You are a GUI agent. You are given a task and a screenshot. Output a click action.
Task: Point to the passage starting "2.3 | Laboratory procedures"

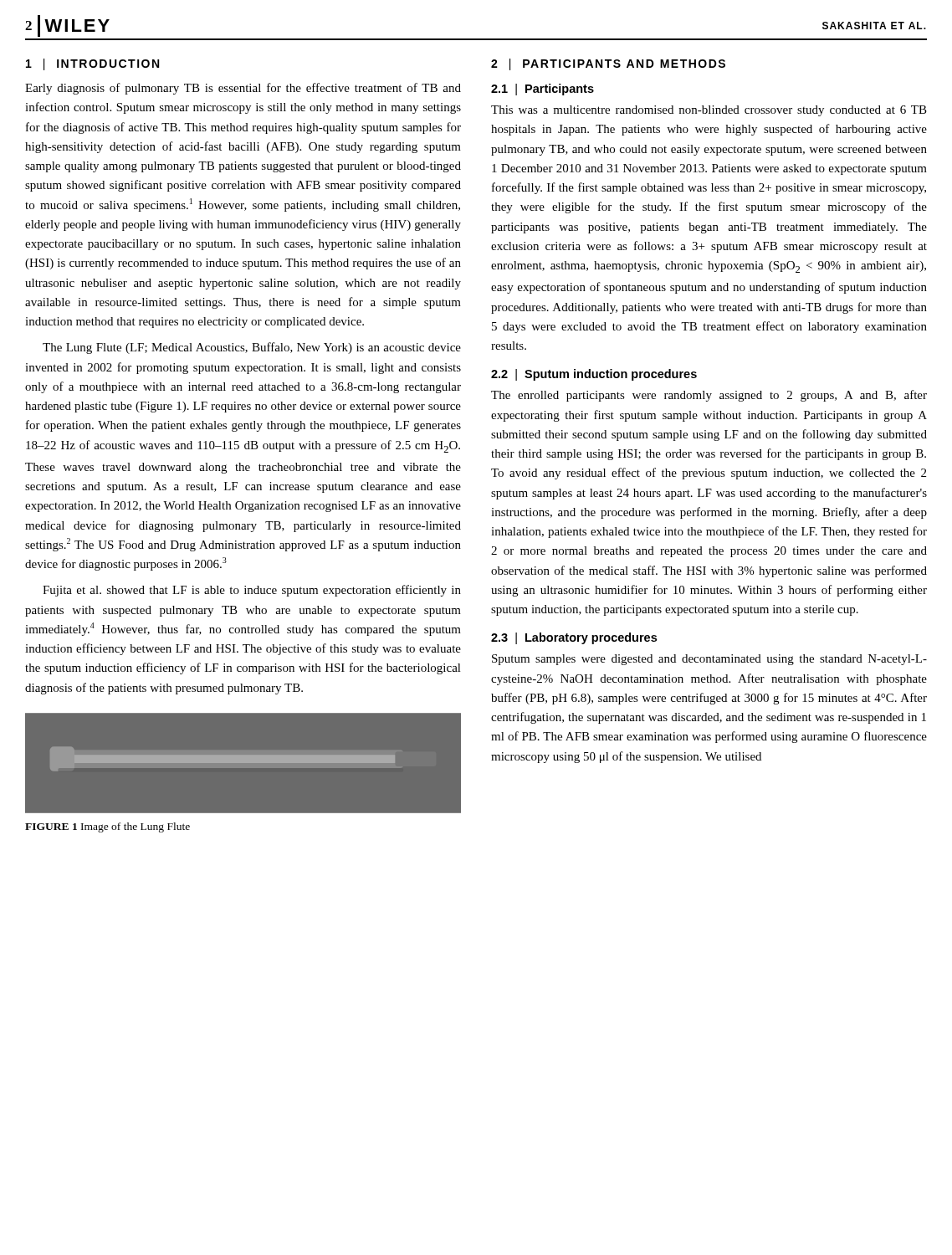click(574, 638)
